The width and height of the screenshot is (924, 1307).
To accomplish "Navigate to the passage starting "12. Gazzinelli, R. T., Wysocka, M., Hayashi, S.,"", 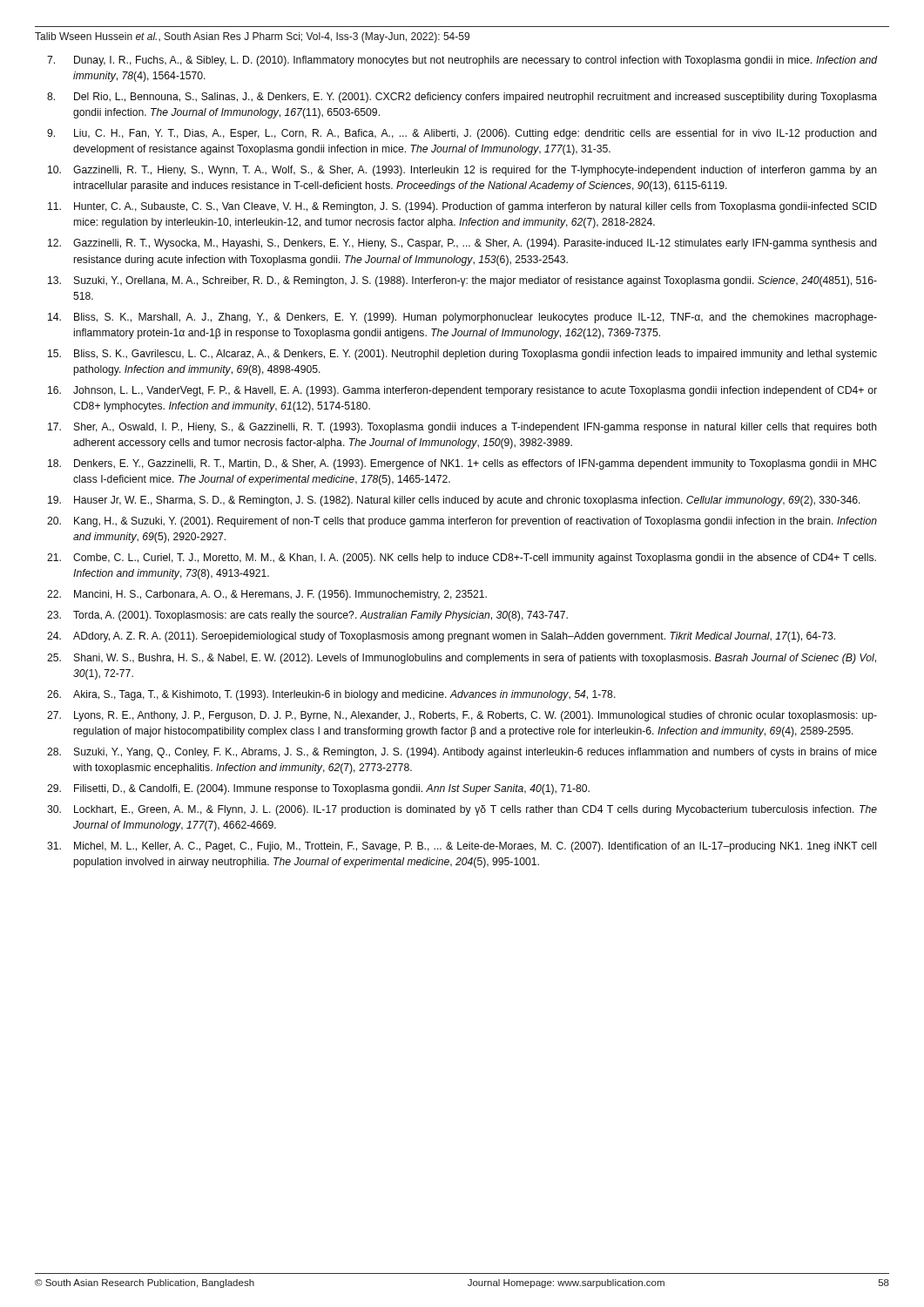I will 462,251.
